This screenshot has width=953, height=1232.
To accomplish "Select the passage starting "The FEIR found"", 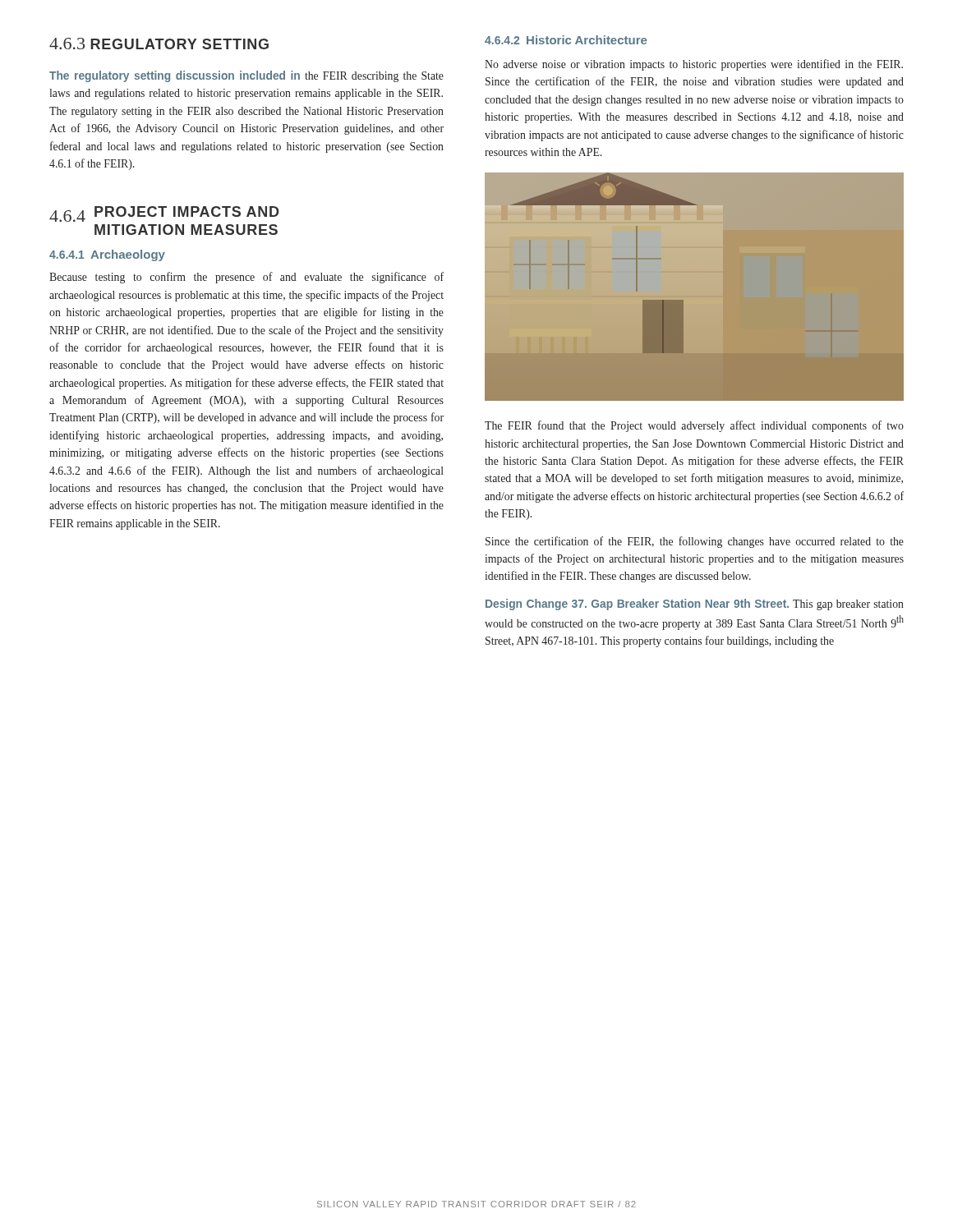I will (x=694, y=470).
